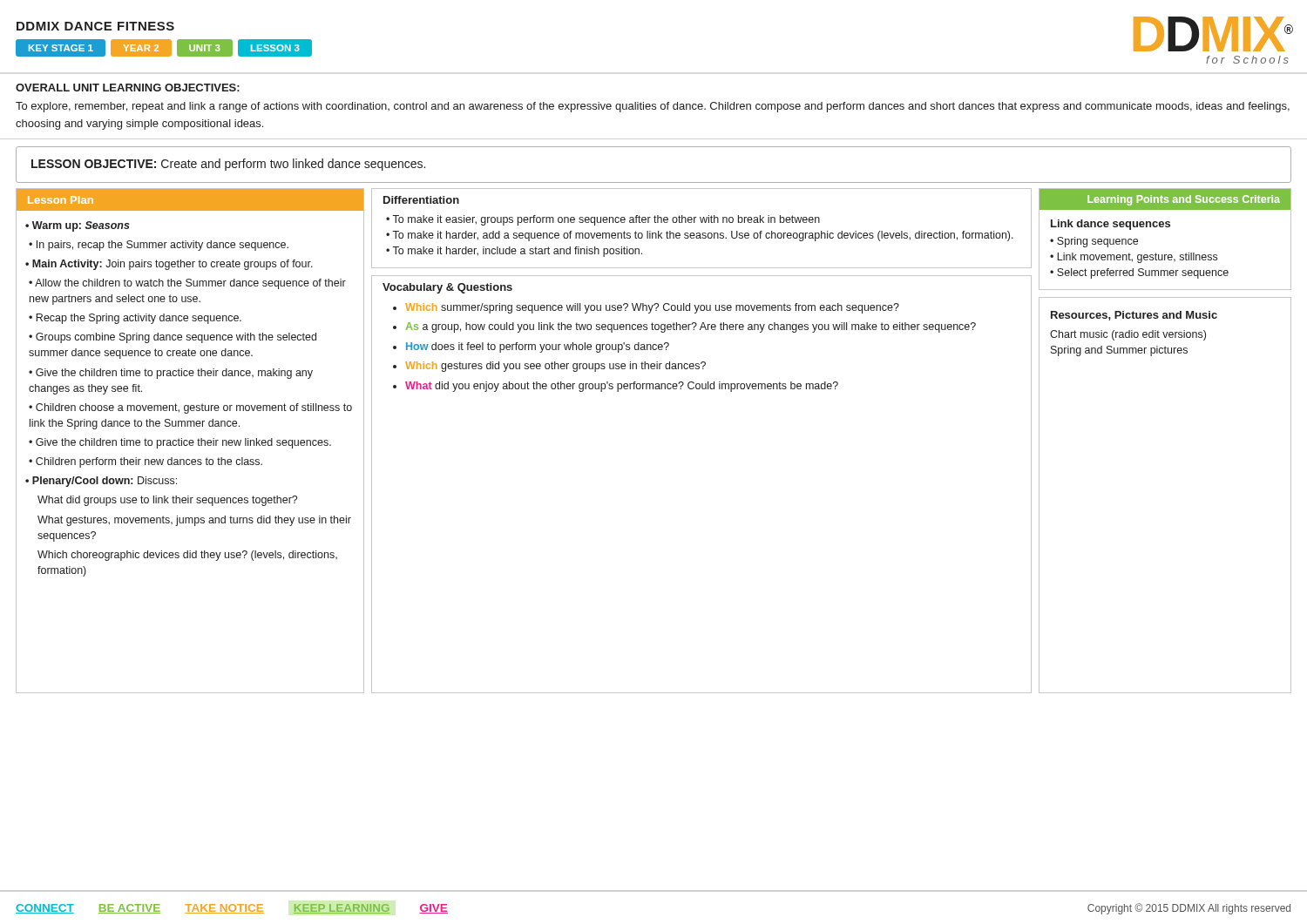Select the section header containing "LESSON OBJECTIVE: Create and"
This screenshot has height=924, width=1307.
click(228, 164)
